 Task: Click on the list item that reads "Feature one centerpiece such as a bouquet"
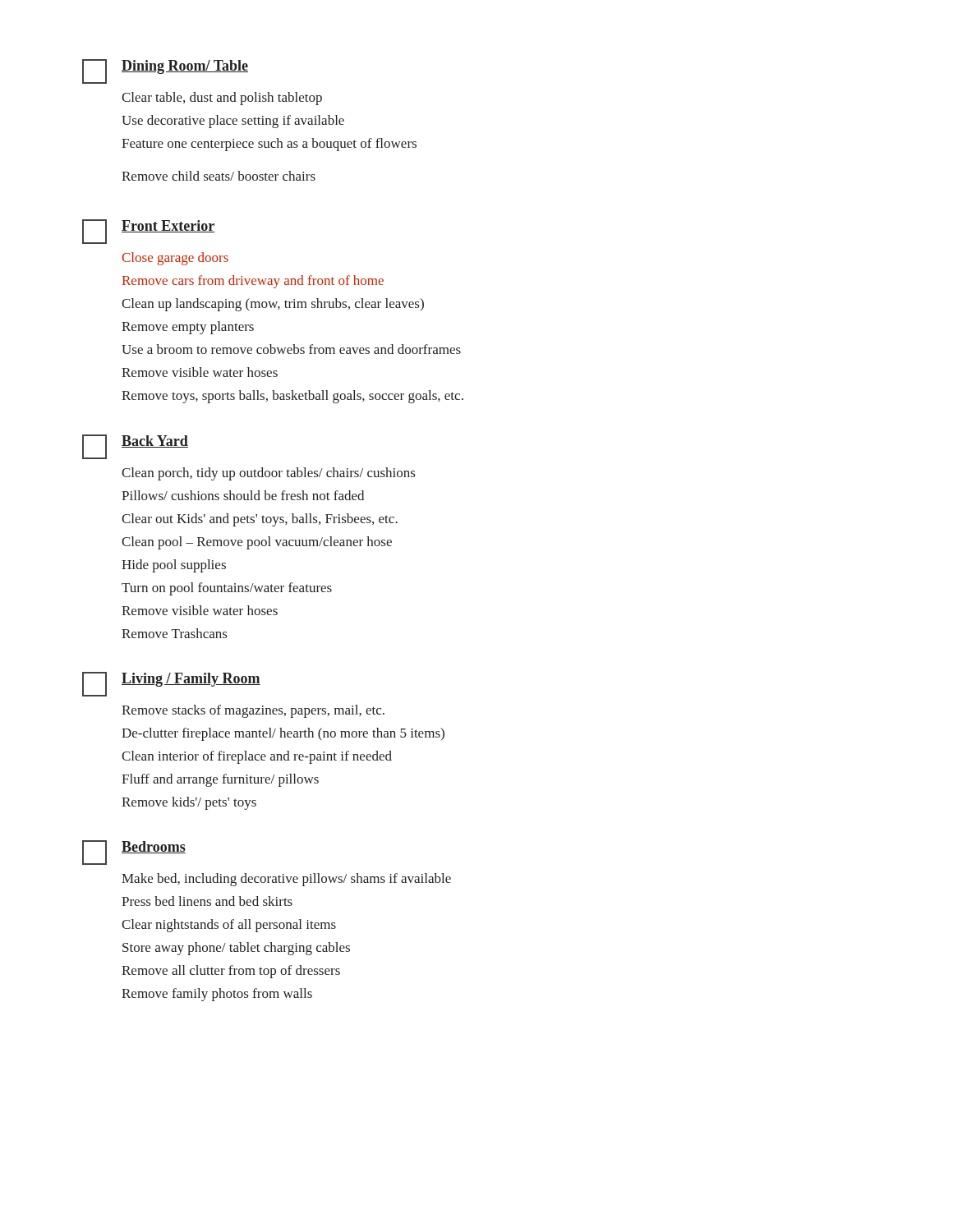click(x=269, y=143)
